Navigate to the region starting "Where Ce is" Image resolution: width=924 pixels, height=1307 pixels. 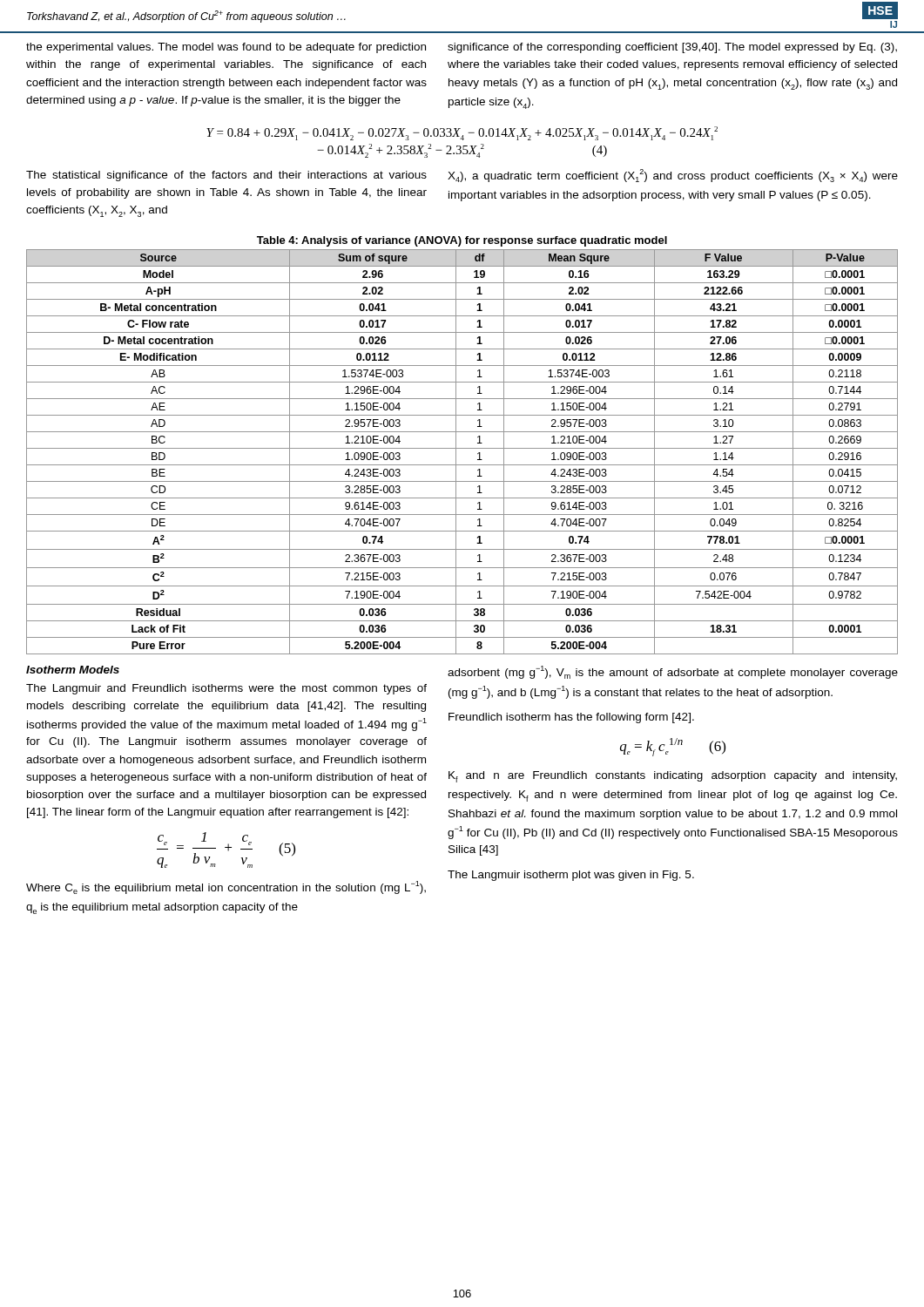click(226, 898)
